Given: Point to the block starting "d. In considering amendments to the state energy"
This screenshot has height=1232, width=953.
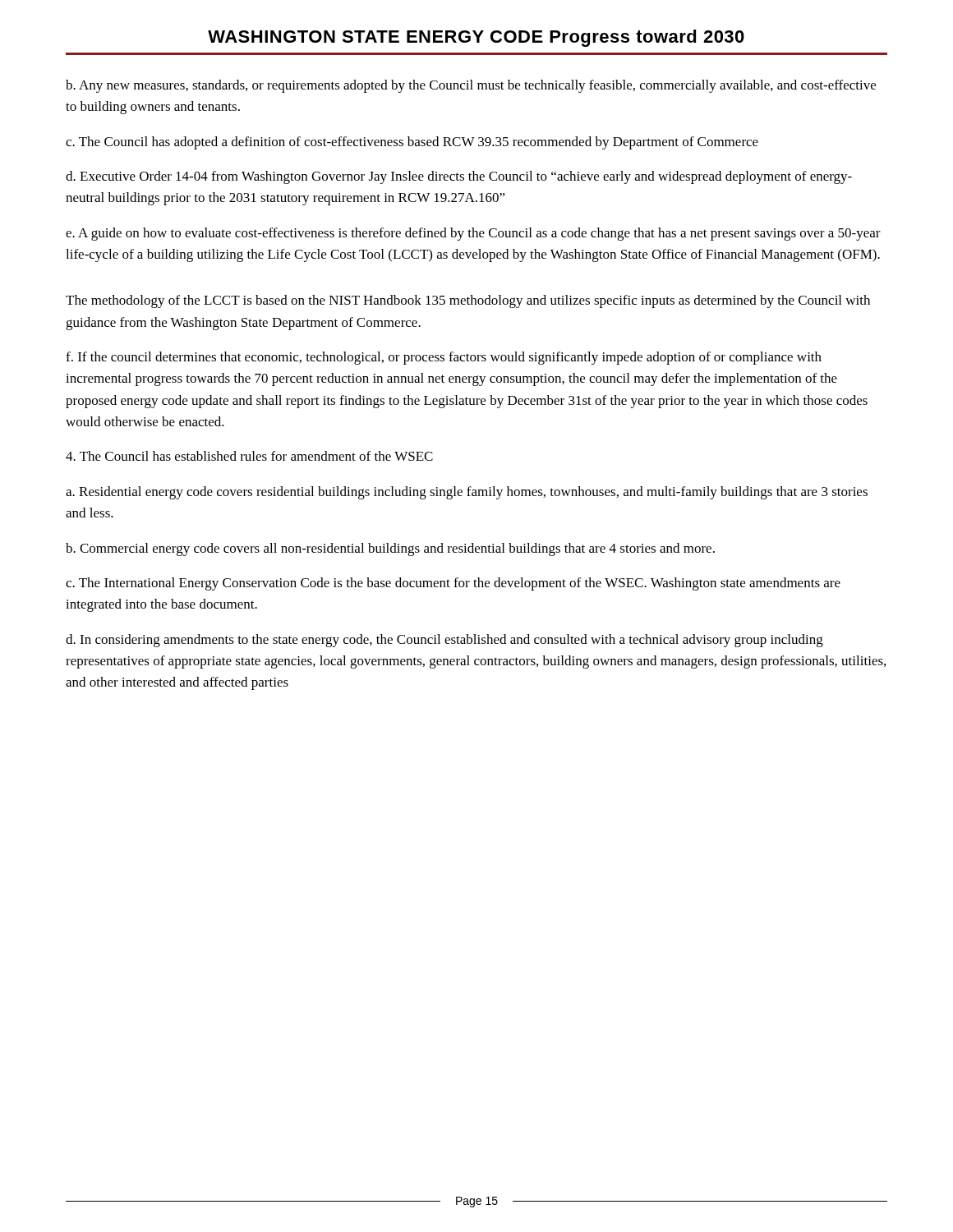Looking at the screenshot, I should point(476,661).
